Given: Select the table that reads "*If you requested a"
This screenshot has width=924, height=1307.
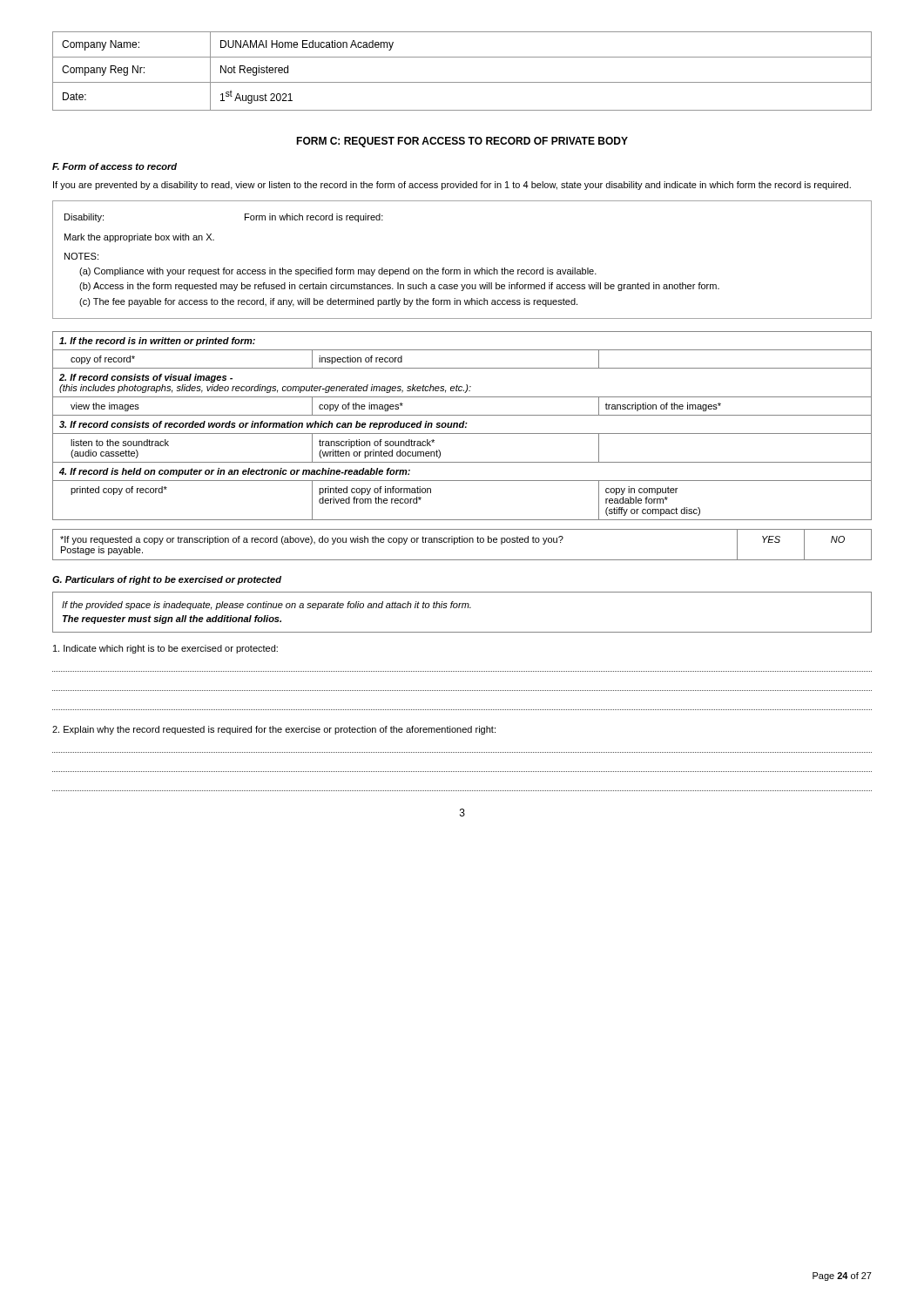Looking at the screenshot, I should 462,544.
